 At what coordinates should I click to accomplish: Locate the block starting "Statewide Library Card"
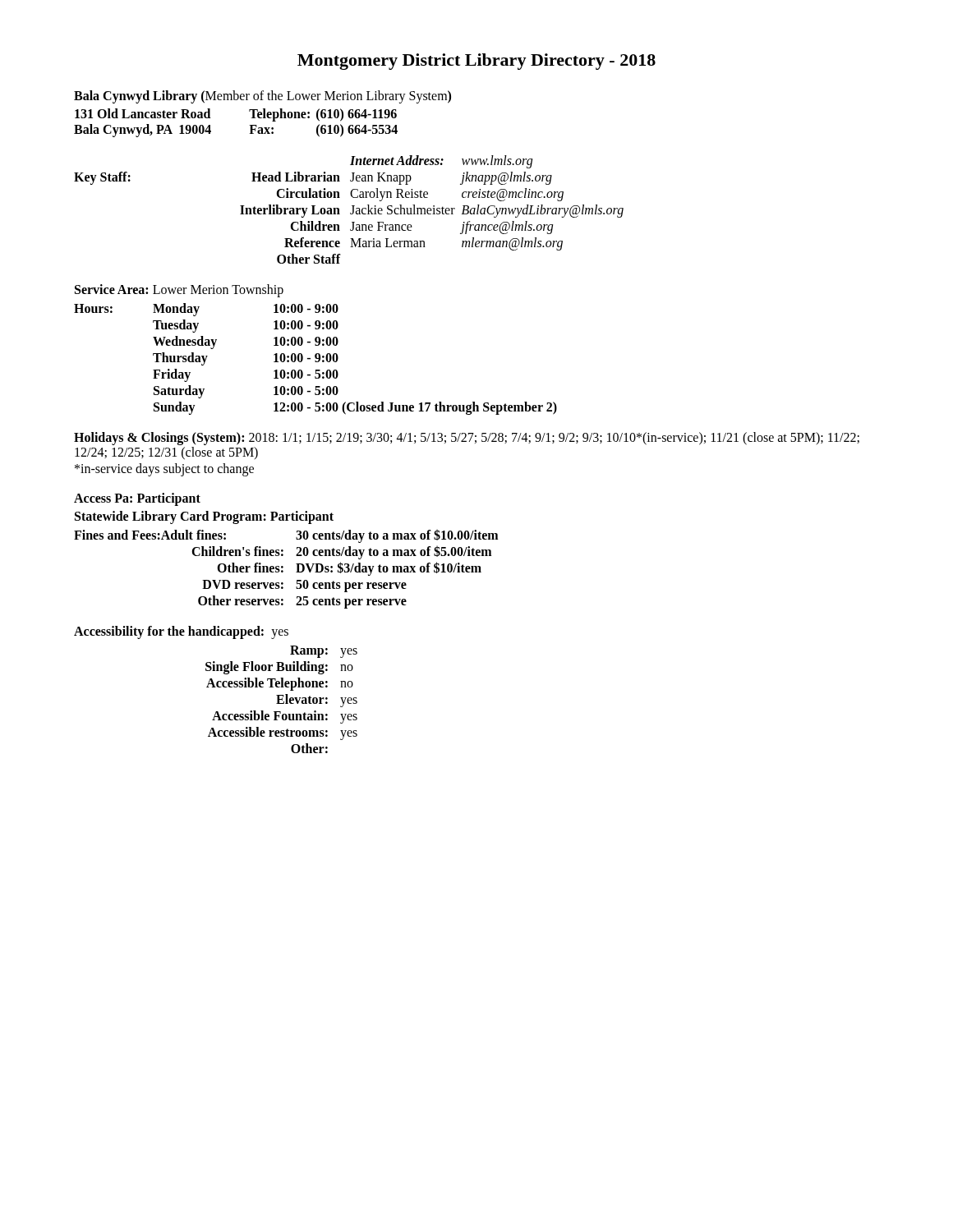click(x=204, y=516)
